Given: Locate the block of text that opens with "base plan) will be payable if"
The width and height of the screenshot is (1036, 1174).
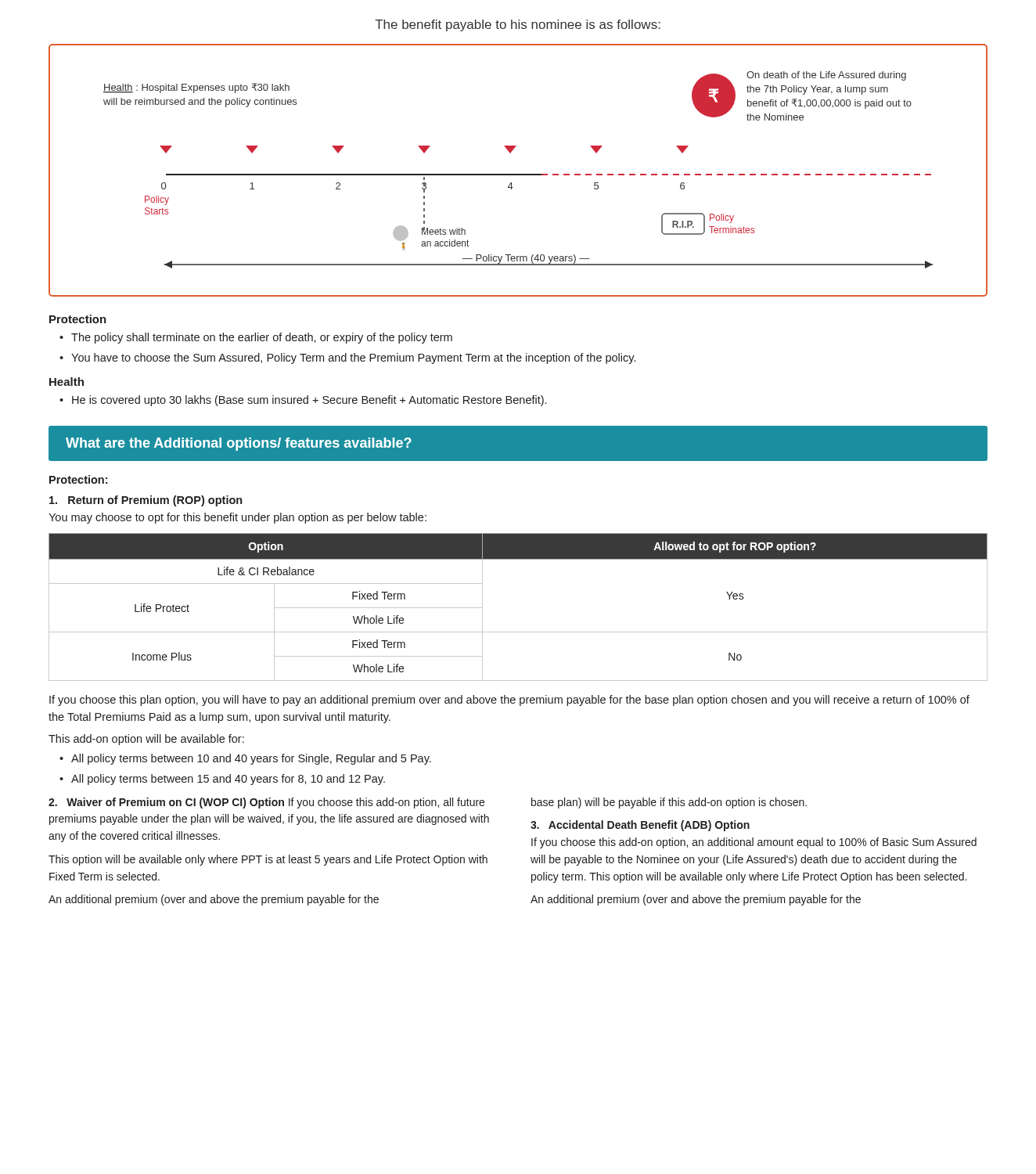Looking at the screenshot, I should (x=669, y=802).
